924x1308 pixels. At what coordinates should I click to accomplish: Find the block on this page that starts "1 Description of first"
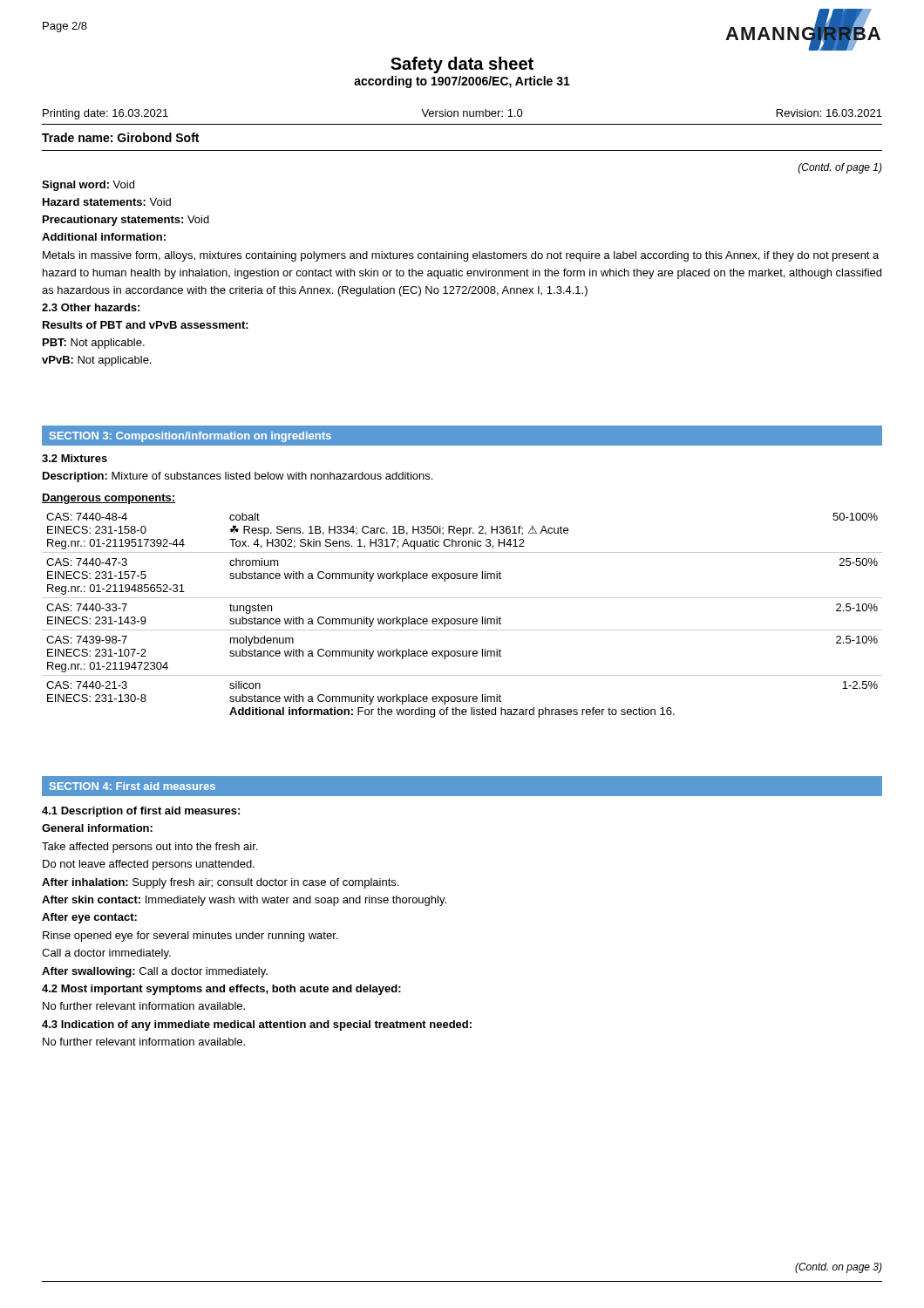[x=257, y=926]
